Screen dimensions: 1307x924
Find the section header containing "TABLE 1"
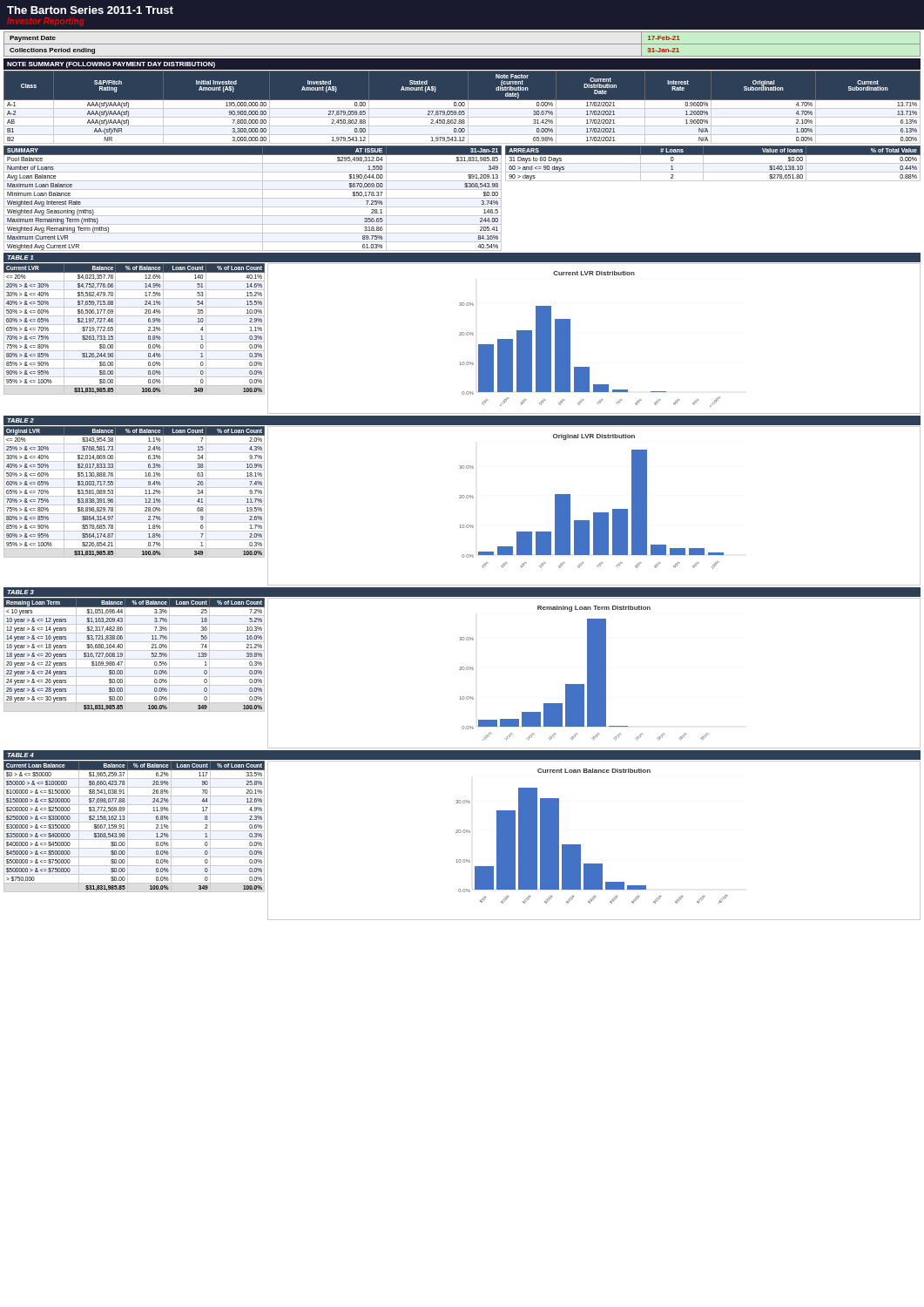[20, 257]
